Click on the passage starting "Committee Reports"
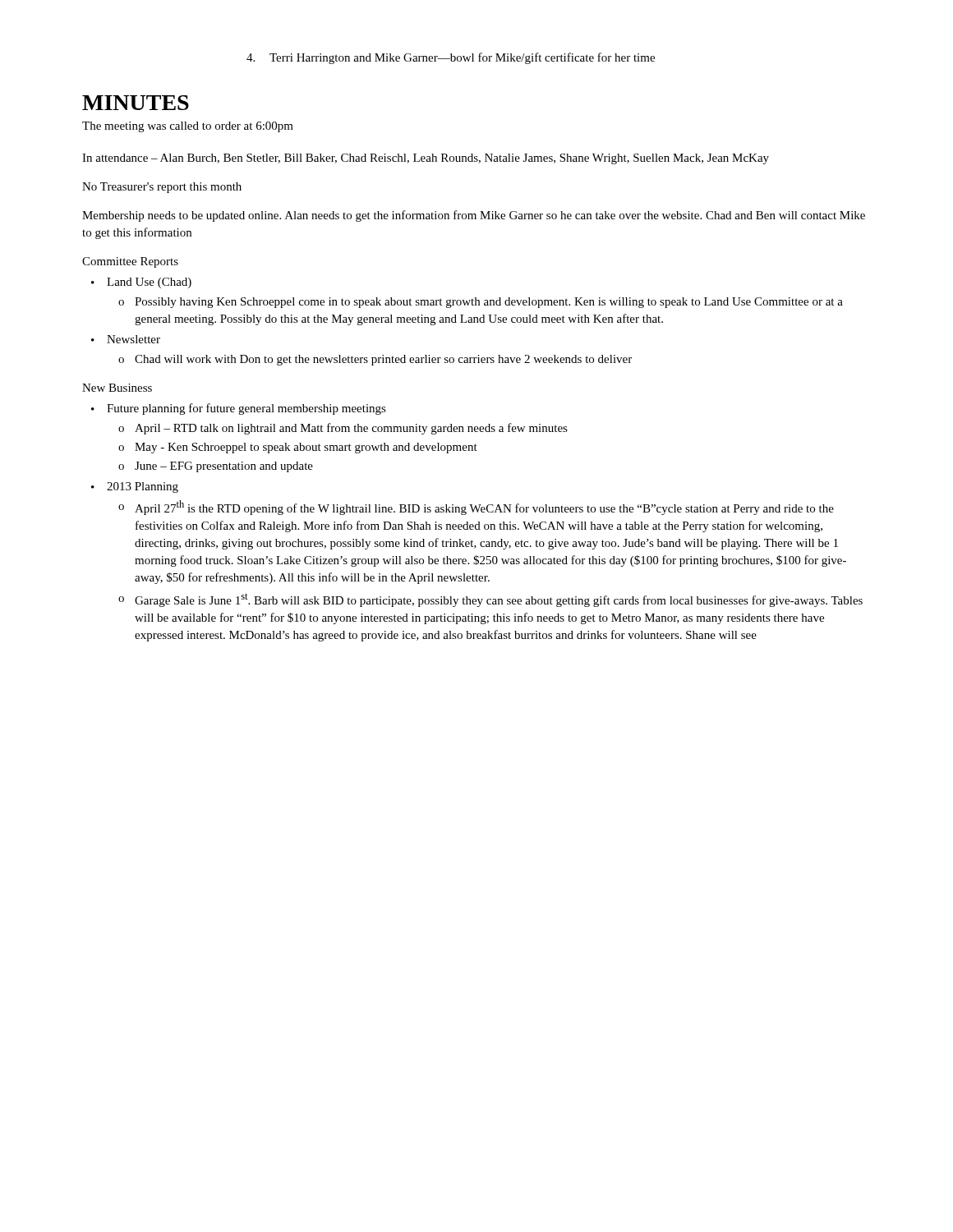Image resolution: width=953 pixels, height=1232 pixels. tap(130, 261)
